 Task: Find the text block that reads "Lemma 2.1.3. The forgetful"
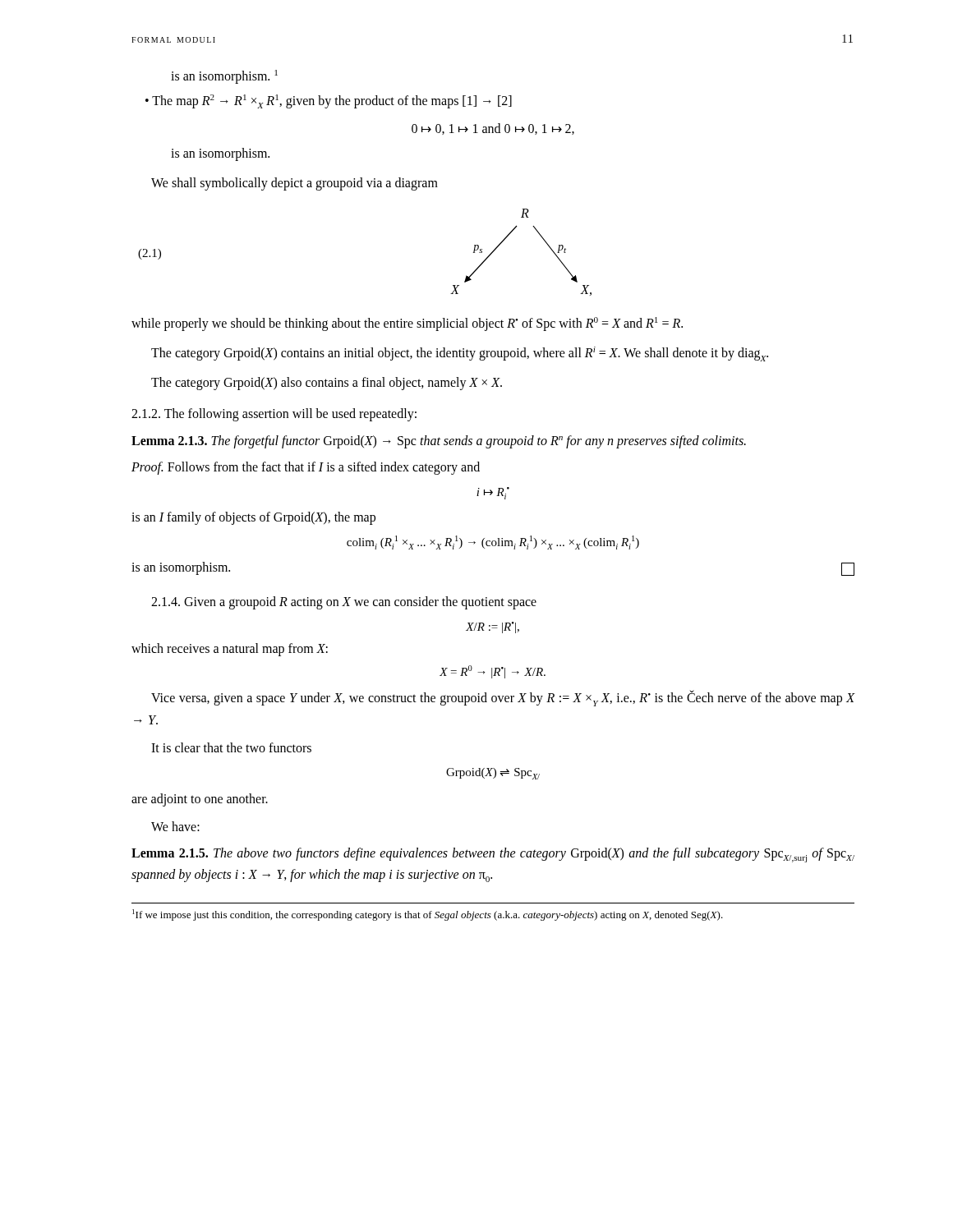tap(439, 440)
